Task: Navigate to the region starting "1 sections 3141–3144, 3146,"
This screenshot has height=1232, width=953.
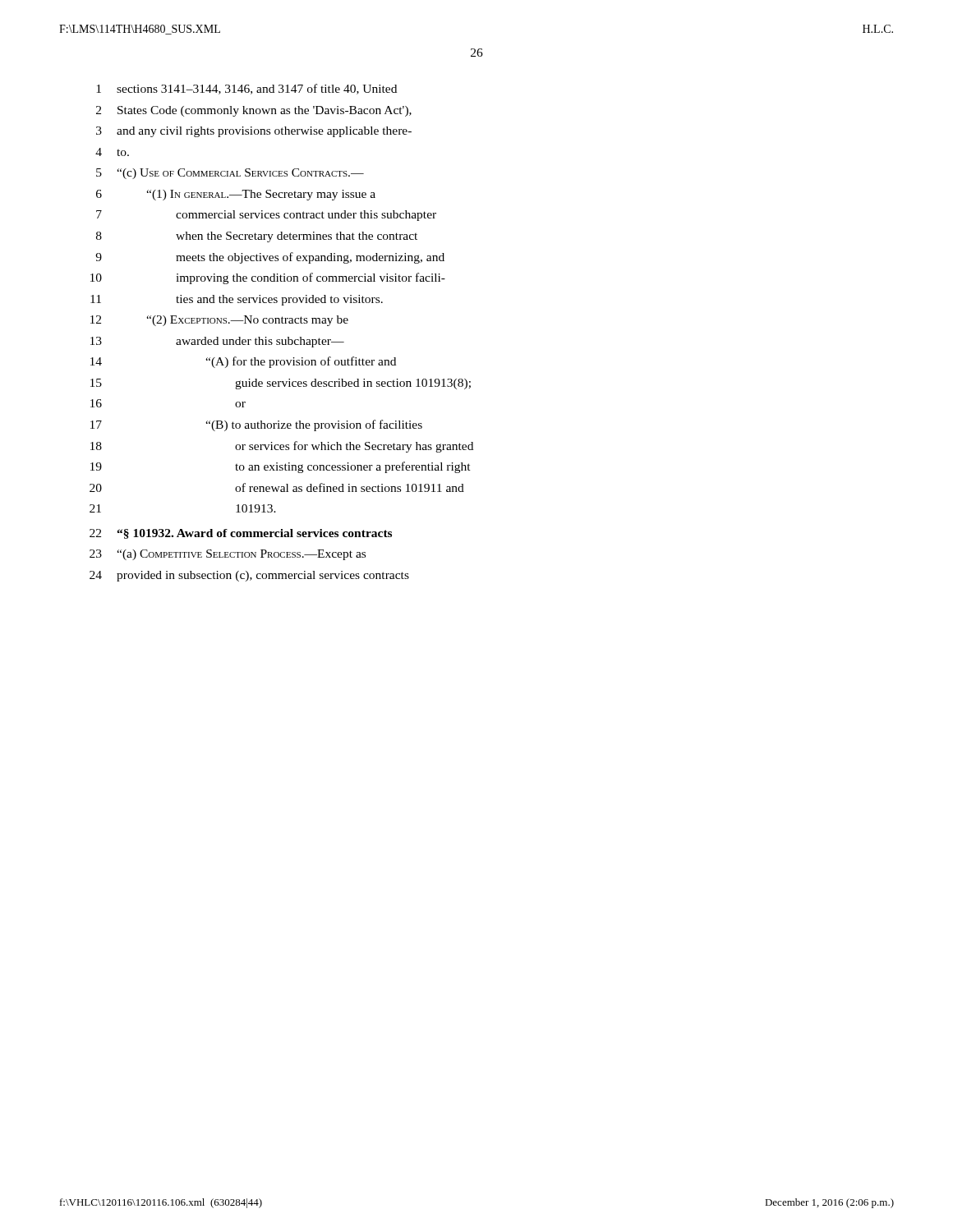Action: (x=246, y=89)
